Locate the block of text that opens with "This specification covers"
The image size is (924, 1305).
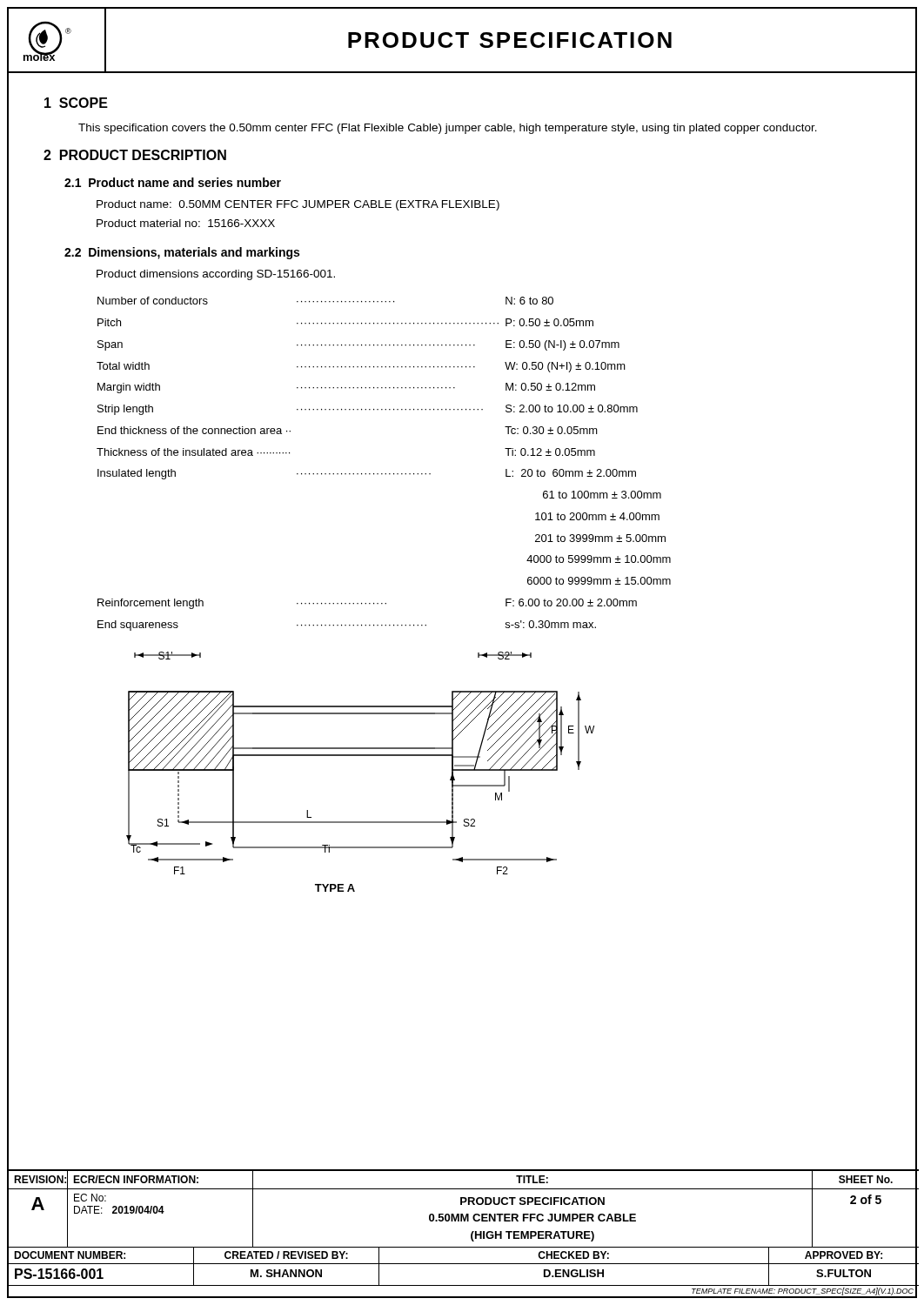pos(448,127)
